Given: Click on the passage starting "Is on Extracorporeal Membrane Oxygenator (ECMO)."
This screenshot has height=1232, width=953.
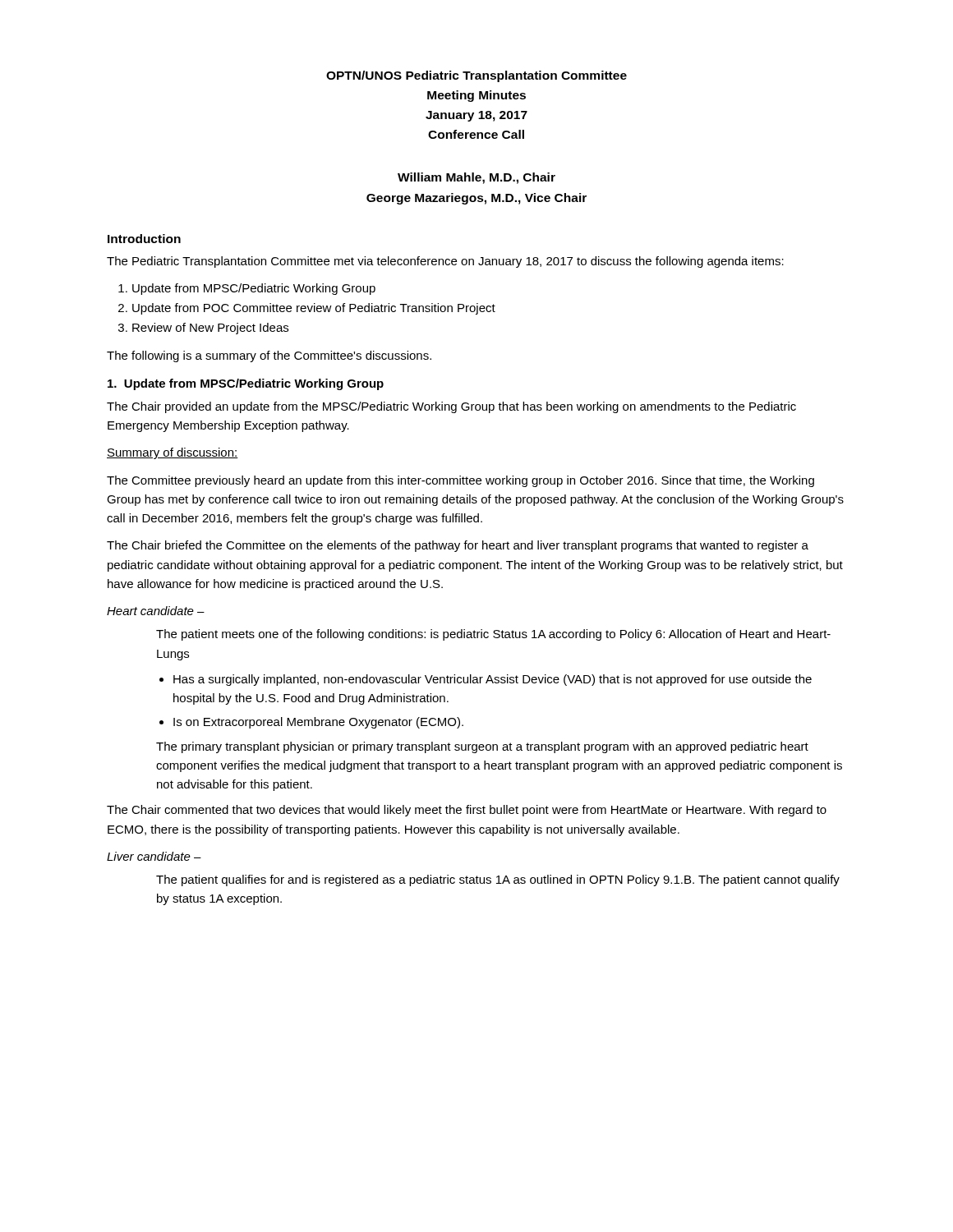Looking at the screenshot, I should (311, 723).
